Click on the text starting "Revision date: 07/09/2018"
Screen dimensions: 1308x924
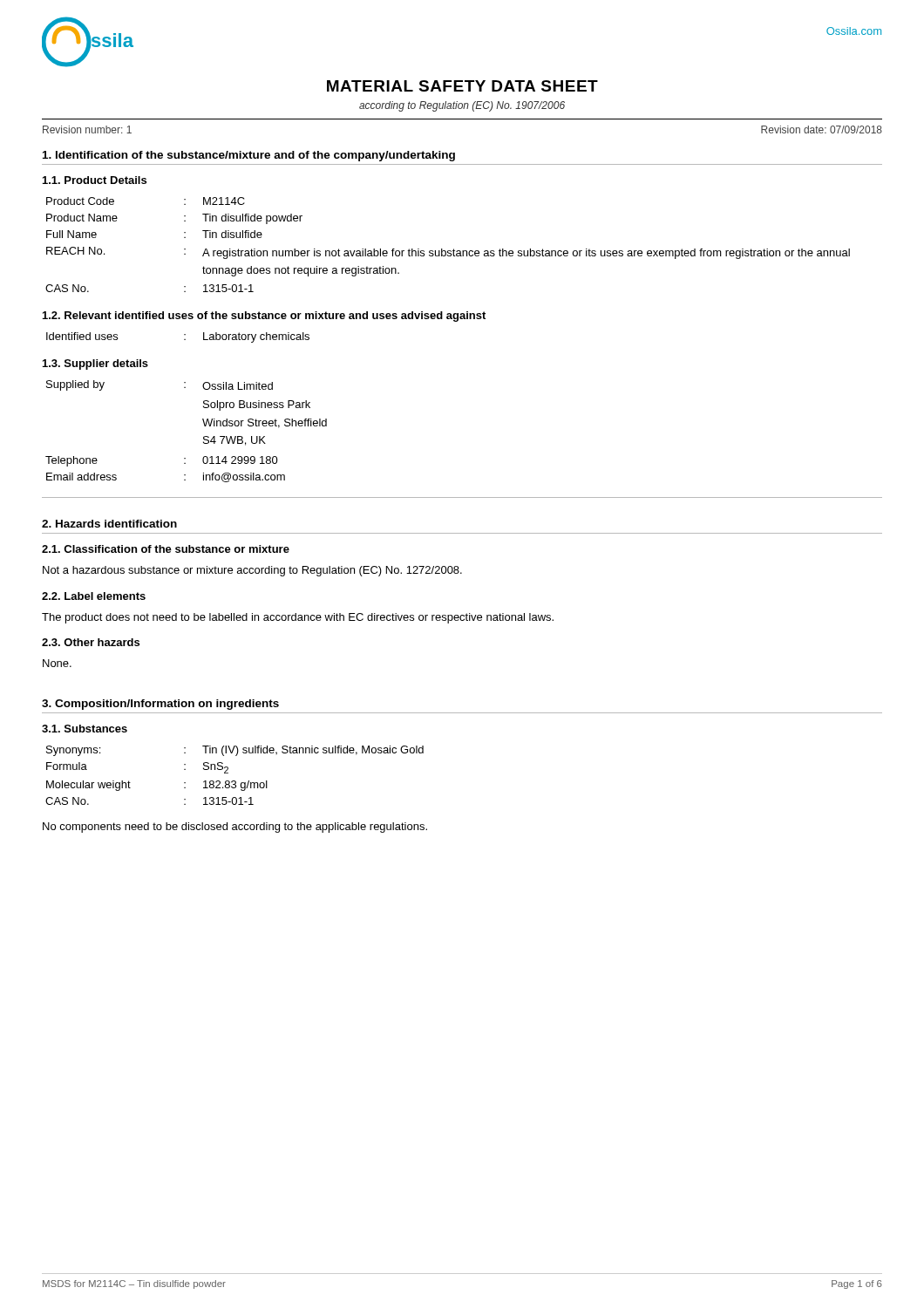821,130
